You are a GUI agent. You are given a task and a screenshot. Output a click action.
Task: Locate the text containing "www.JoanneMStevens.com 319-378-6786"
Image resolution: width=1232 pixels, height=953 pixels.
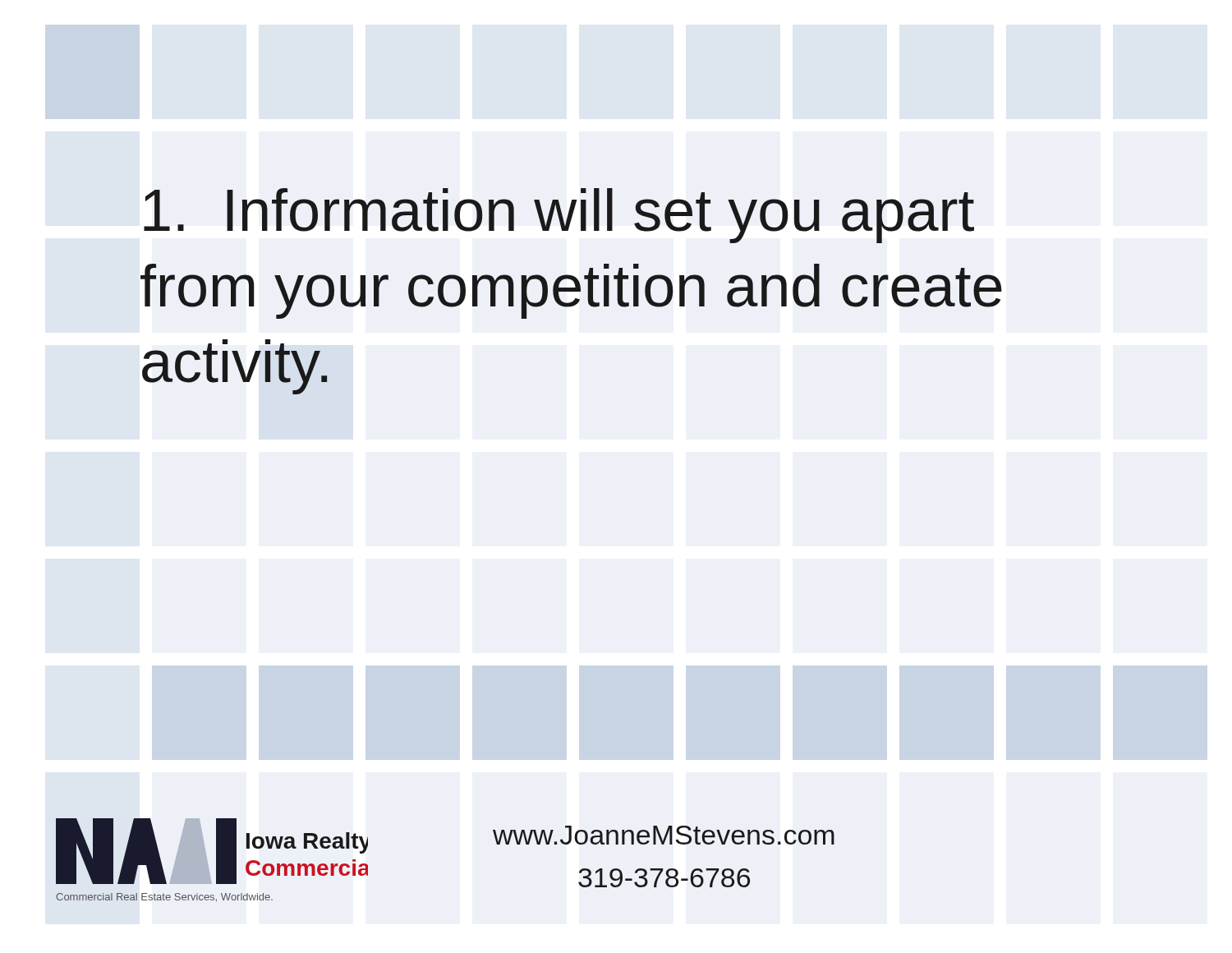tap(664, 835)
